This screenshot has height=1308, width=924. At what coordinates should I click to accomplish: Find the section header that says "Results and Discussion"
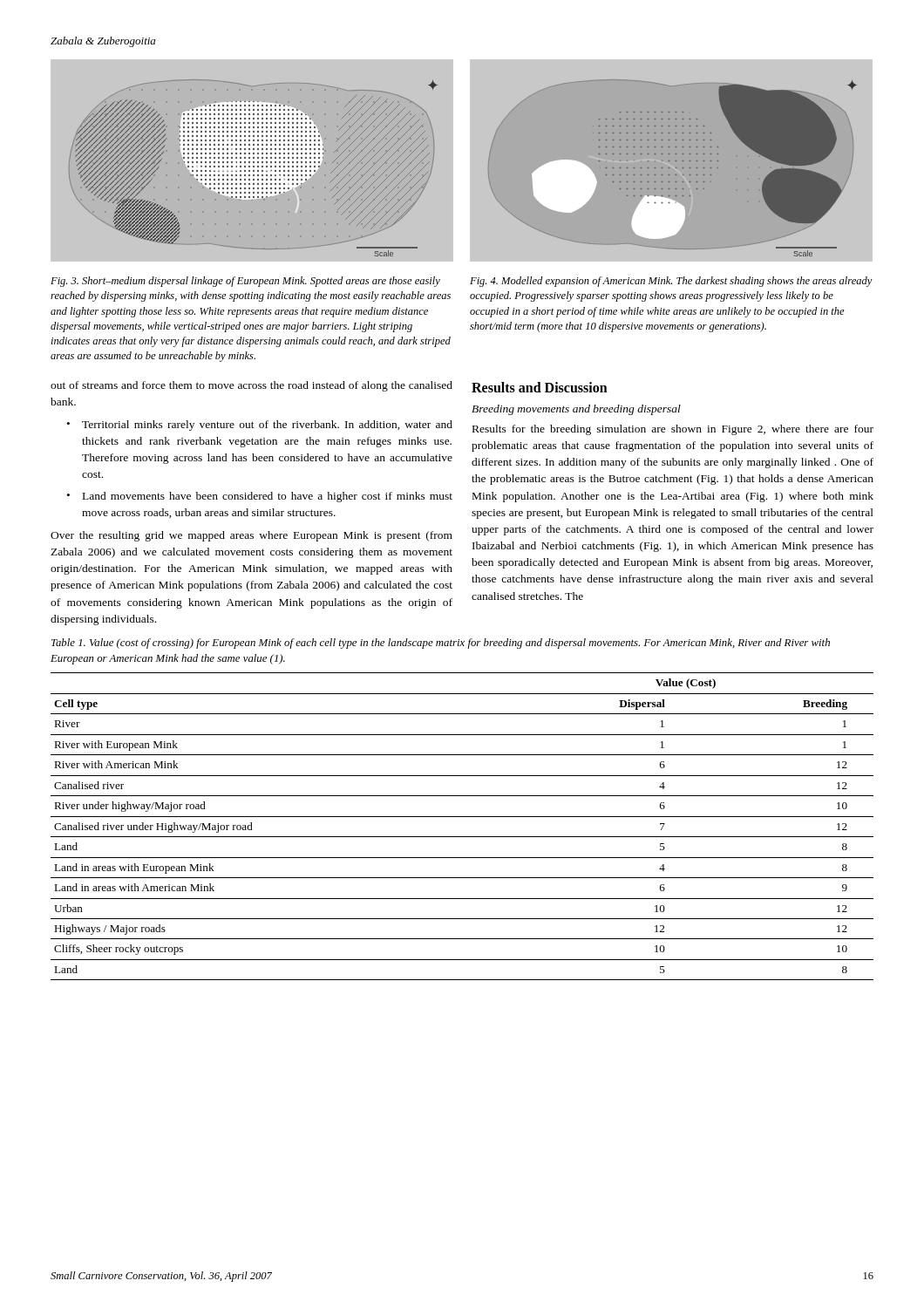point(539,387)
